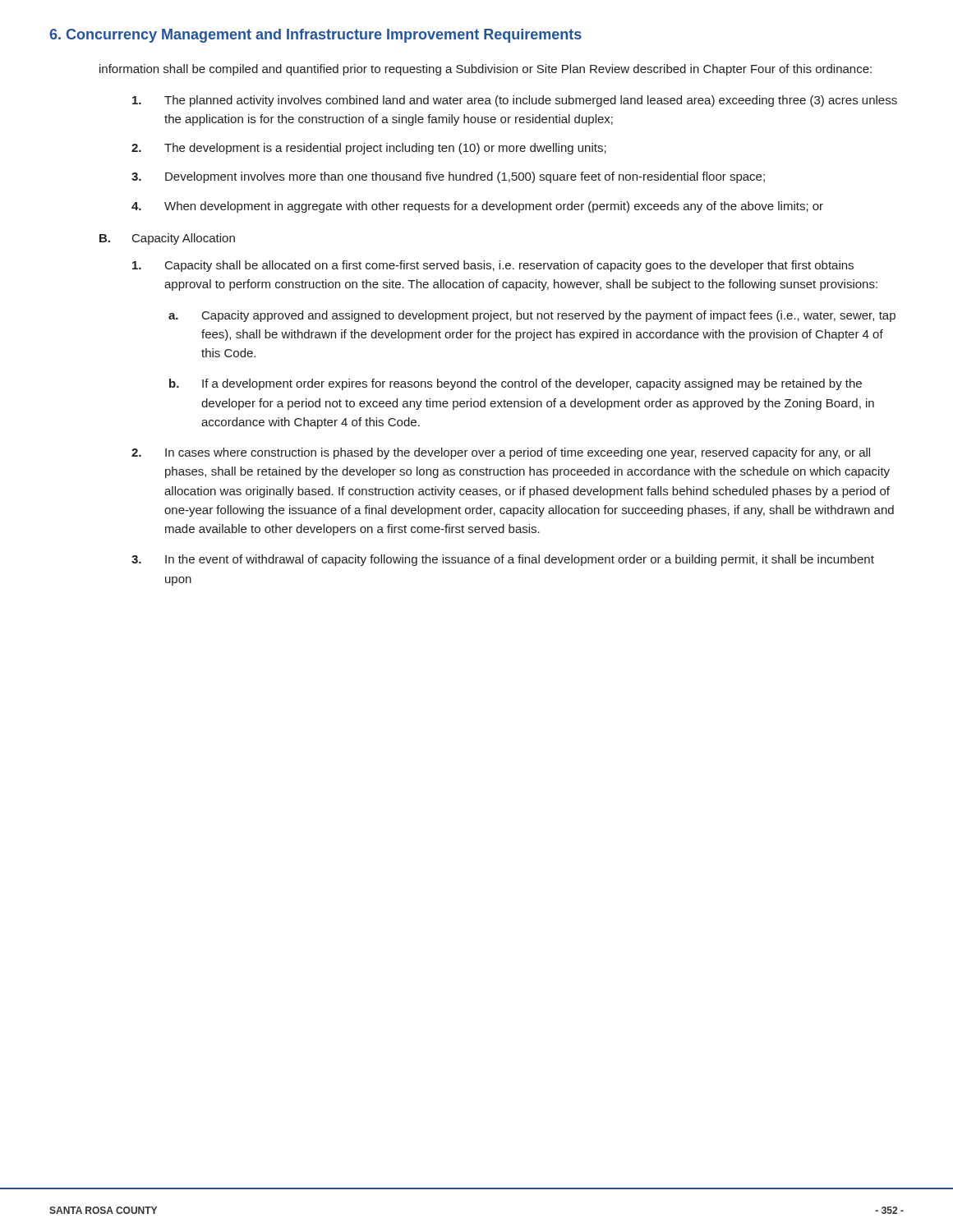Navigate to the element starting "2. In cases where construction"
The height and width of the screenshot is (1232, 953).
click(x=518, y=491)
